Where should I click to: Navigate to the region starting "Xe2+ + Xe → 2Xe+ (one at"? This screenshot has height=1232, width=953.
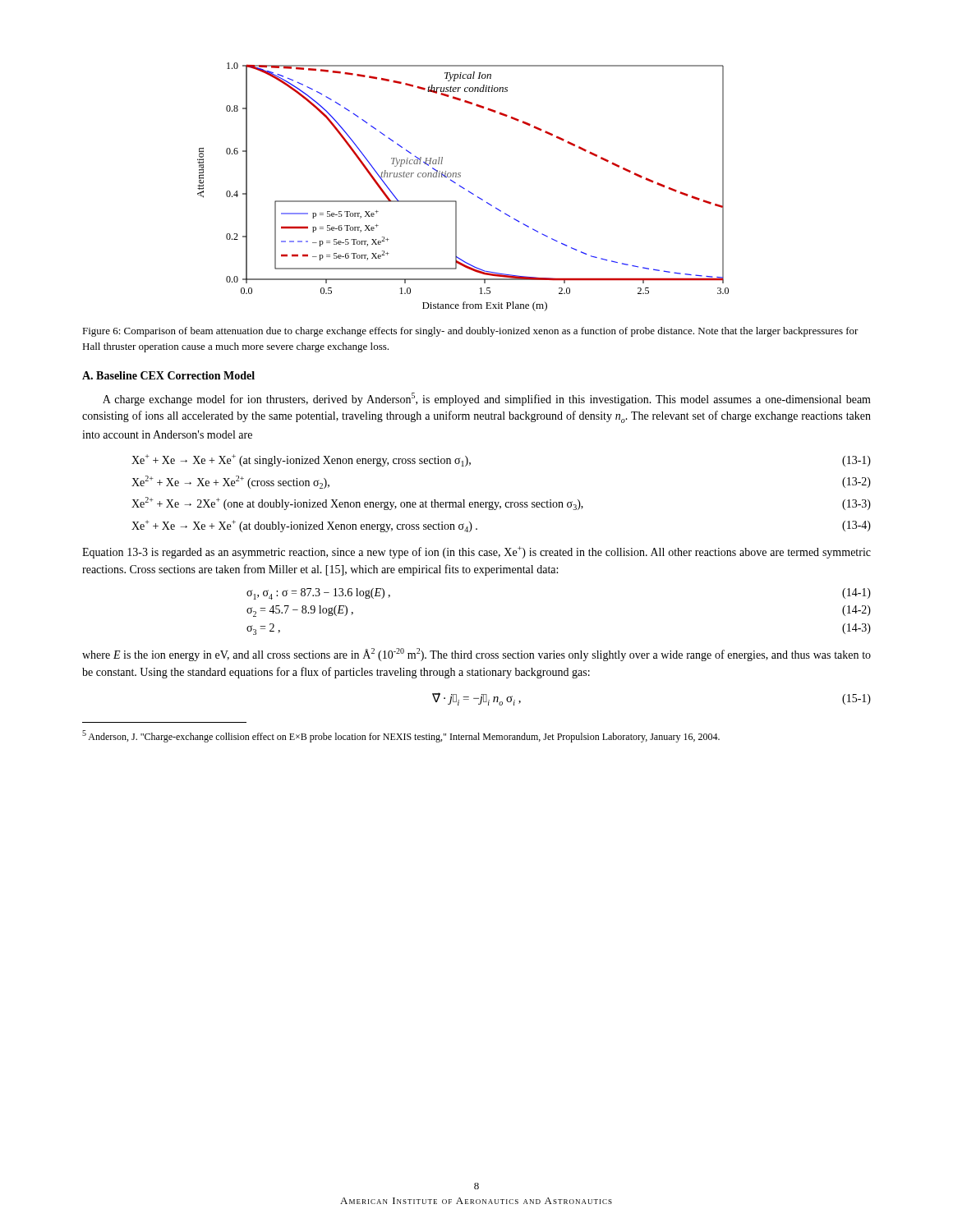click(x=501, y=504)
